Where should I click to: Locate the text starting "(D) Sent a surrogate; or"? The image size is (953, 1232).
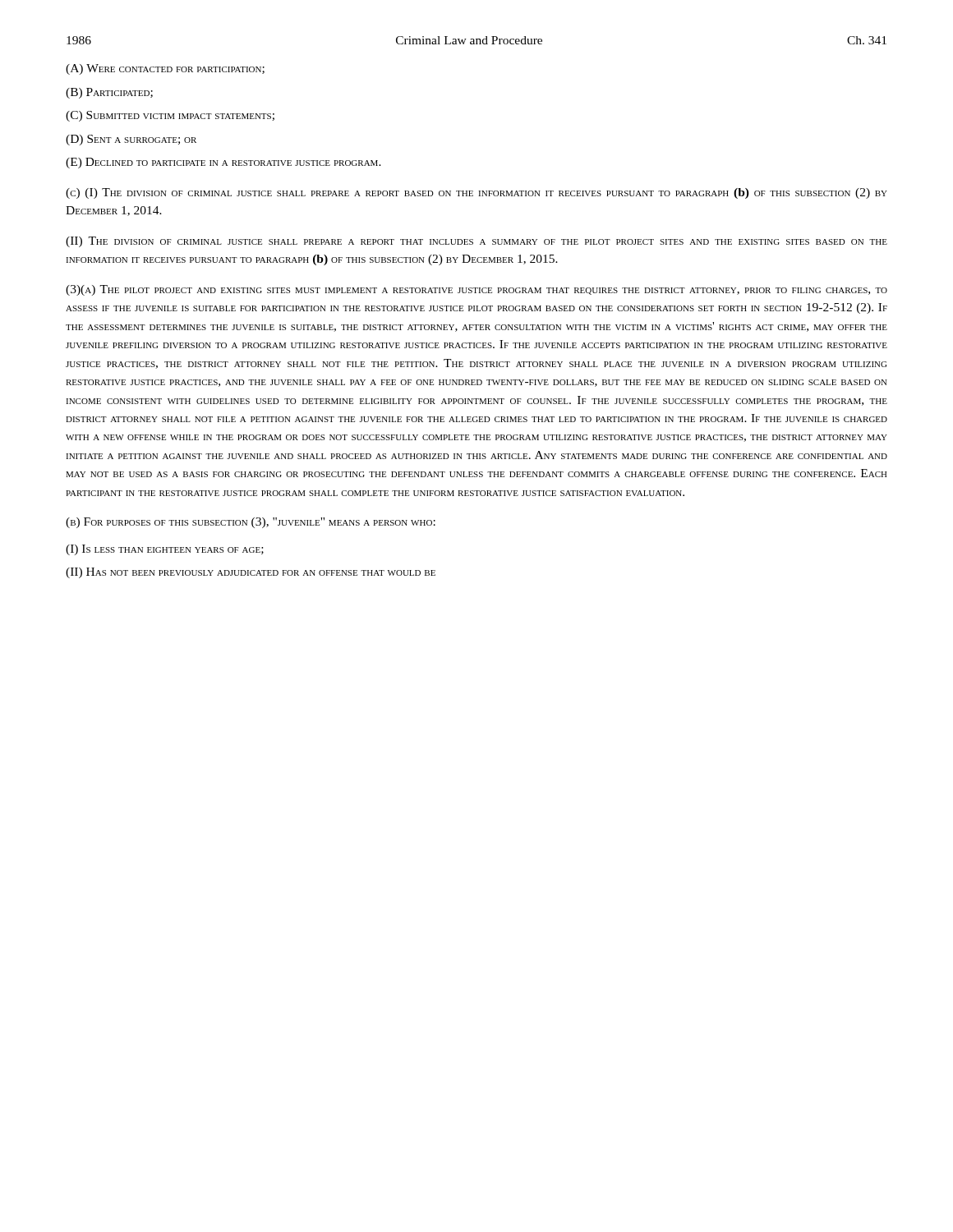pos(131,138)
